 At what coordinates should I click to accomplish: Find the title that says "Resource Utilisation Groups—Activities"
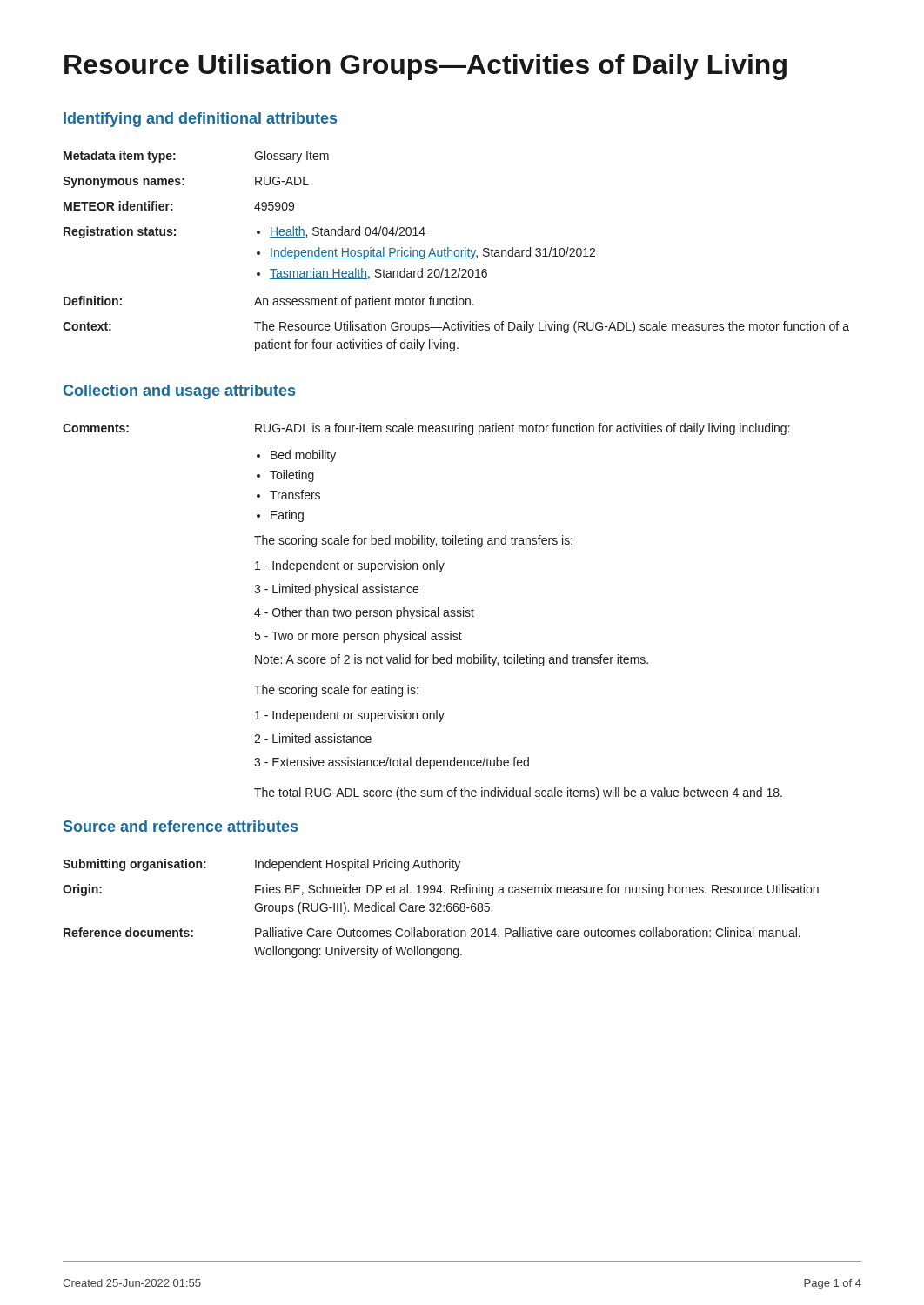(x=462, y=64)
